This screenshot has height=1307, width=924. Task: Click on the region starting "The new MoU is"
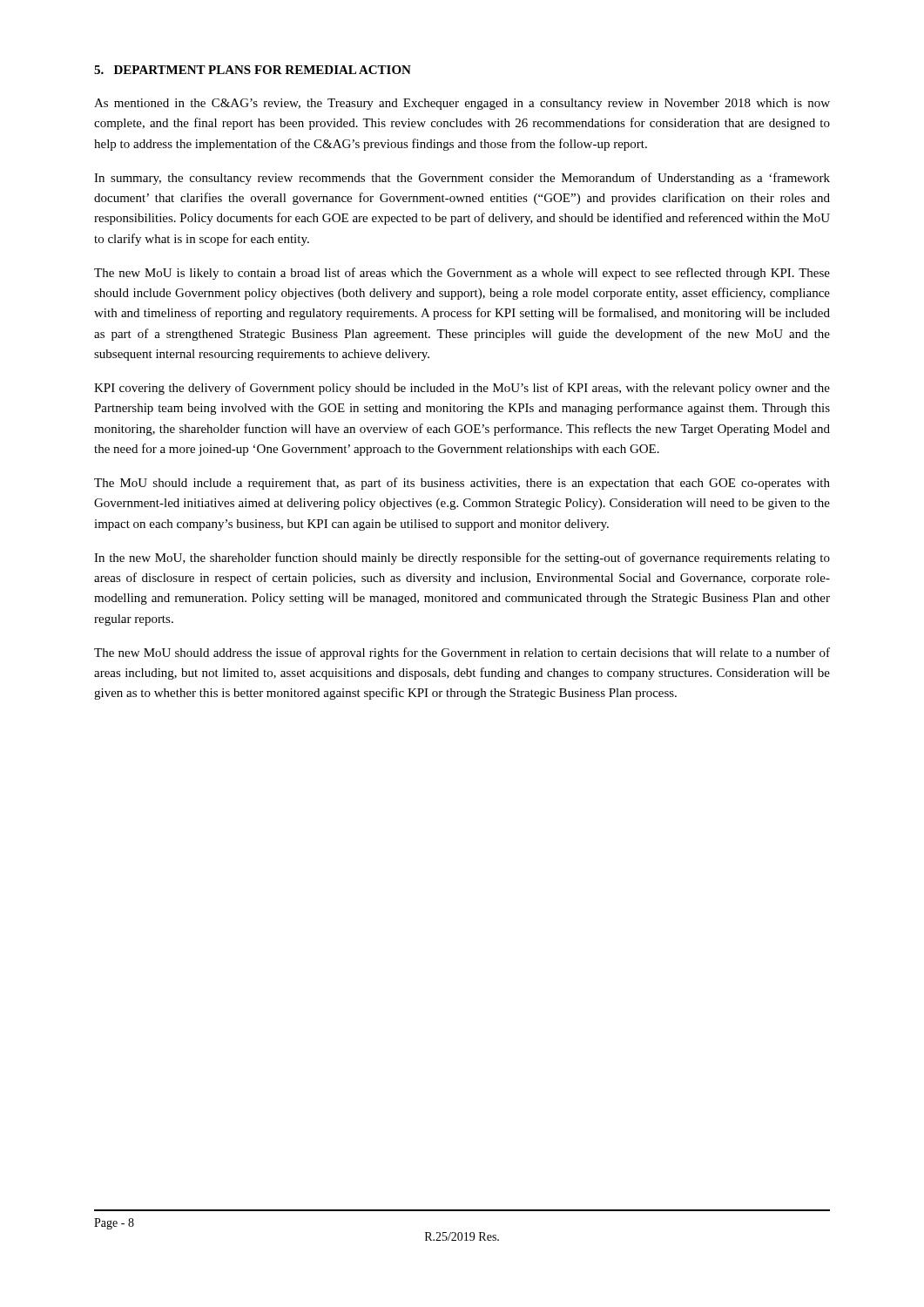pyautogui.click(x=462, y=313)
